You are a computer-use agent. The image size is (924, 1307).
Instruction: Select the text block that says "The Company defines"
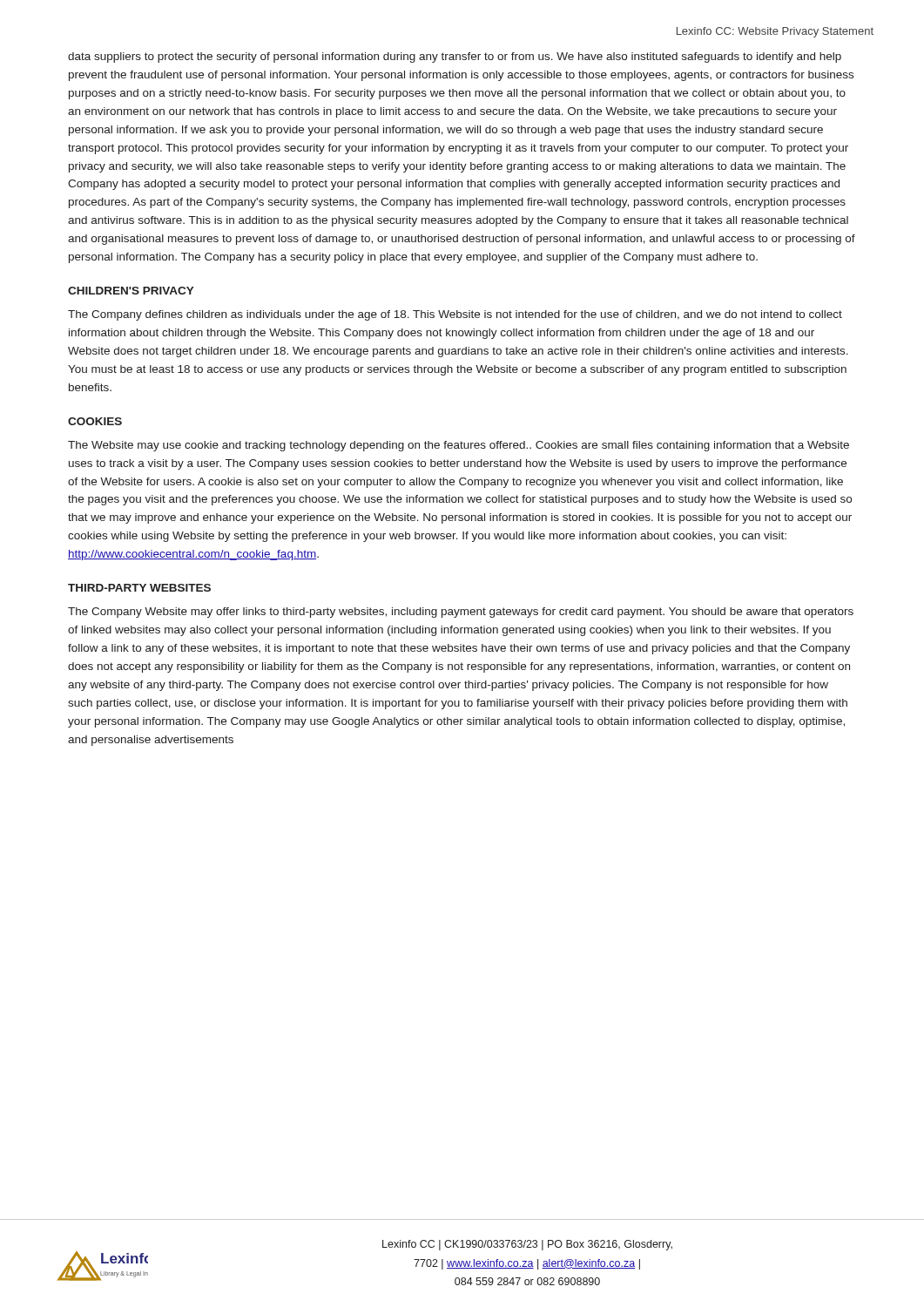pyautogui.click(x=458, y=351)
